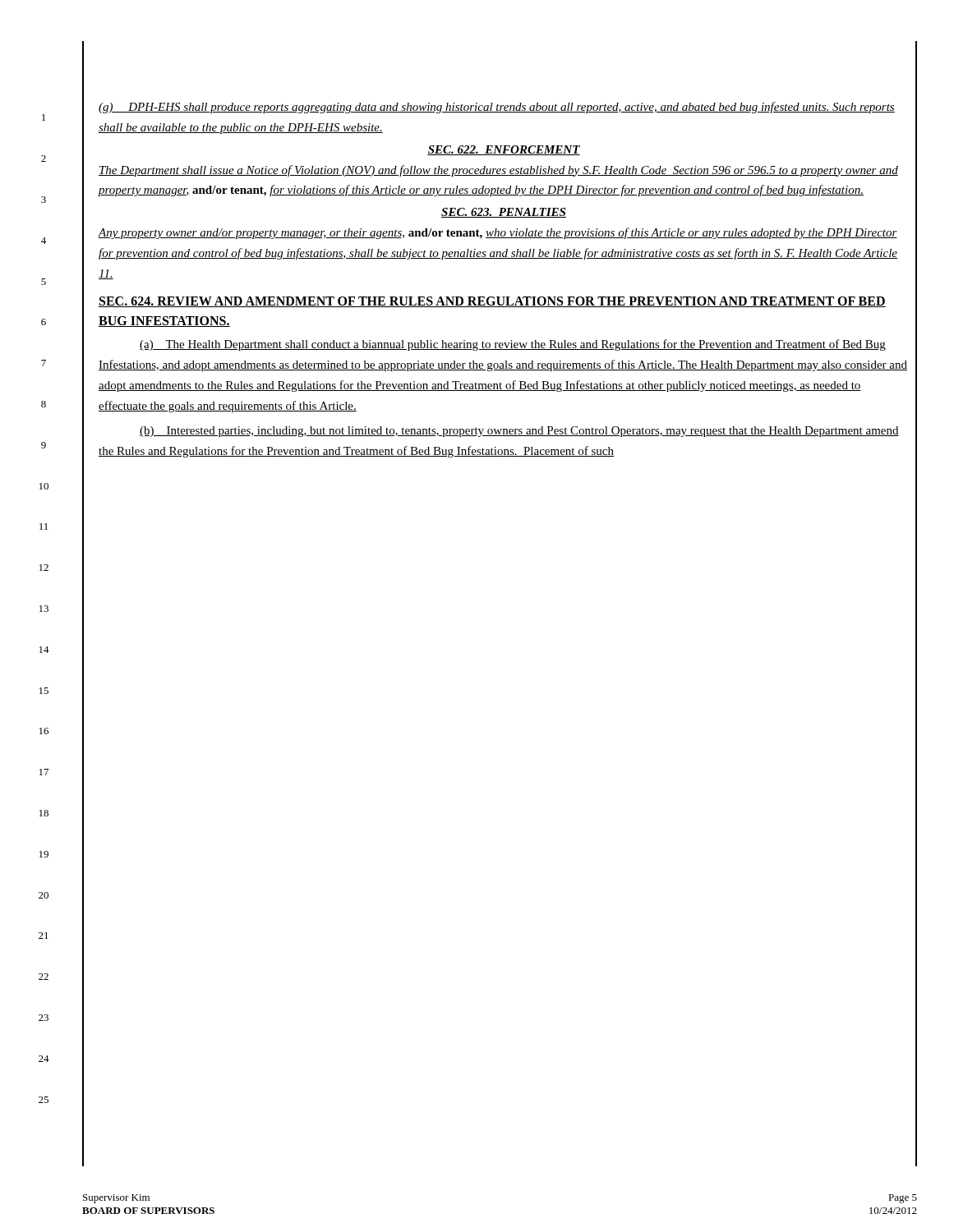Navigate to the block starting "The Department shall"
954x1232 pixels.
tap(504, 180)
